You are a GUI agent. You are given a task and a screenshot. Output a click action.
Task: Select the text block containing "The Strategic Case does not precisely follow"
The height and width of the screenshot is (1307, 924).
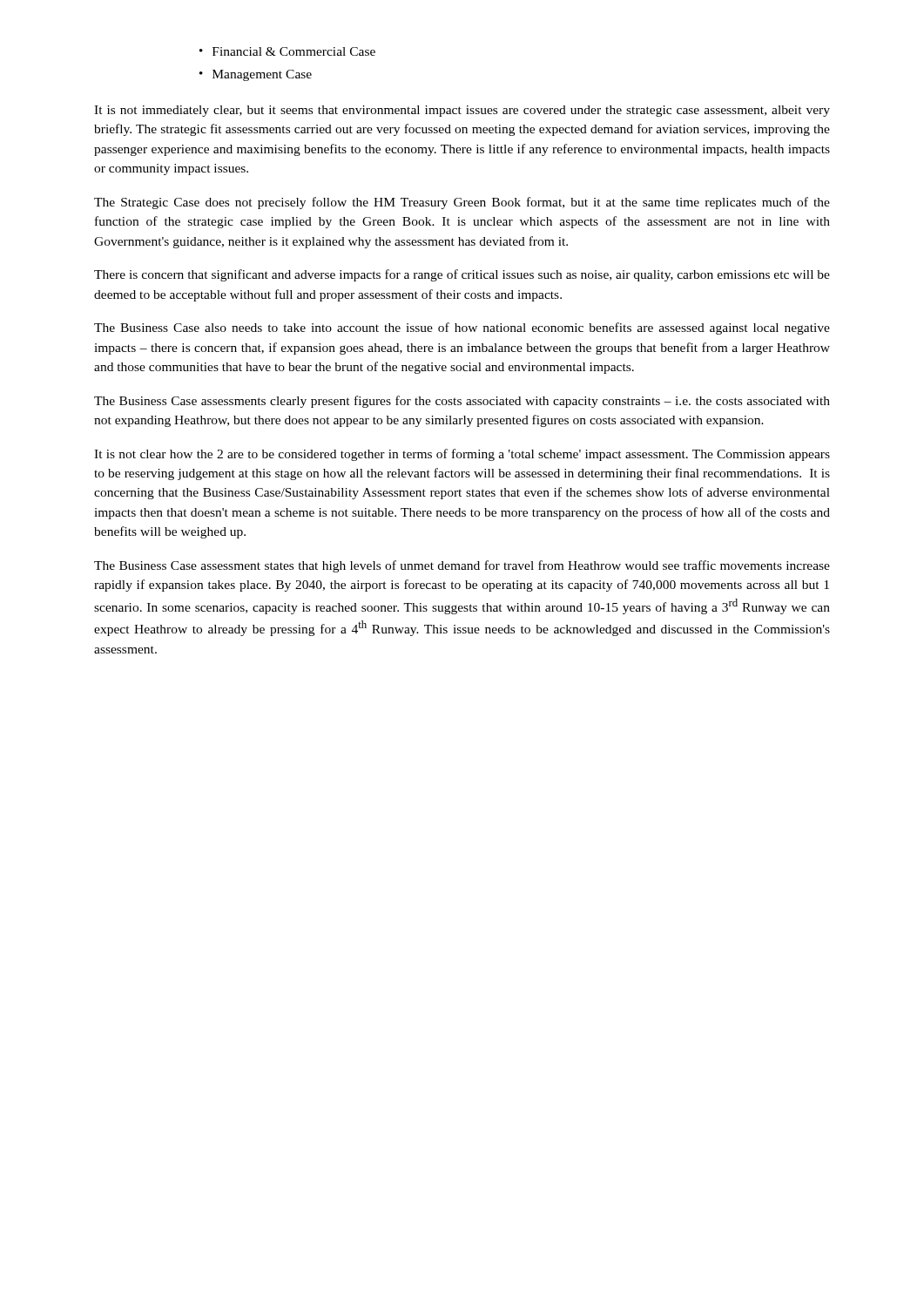[462, 221]
